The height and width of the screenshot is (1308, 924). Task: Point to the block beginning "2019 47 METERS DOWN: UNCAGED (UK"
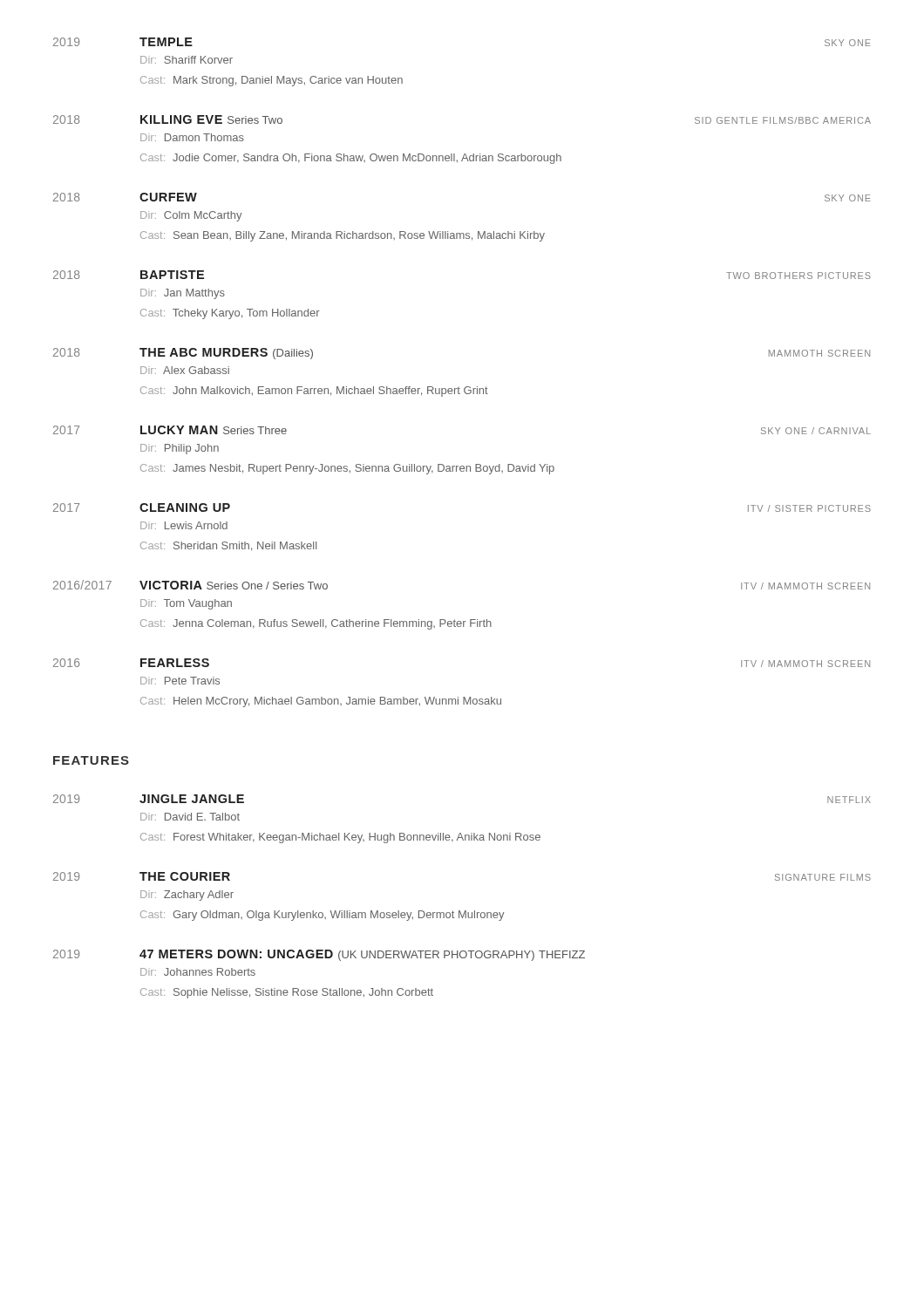point(319,955)
